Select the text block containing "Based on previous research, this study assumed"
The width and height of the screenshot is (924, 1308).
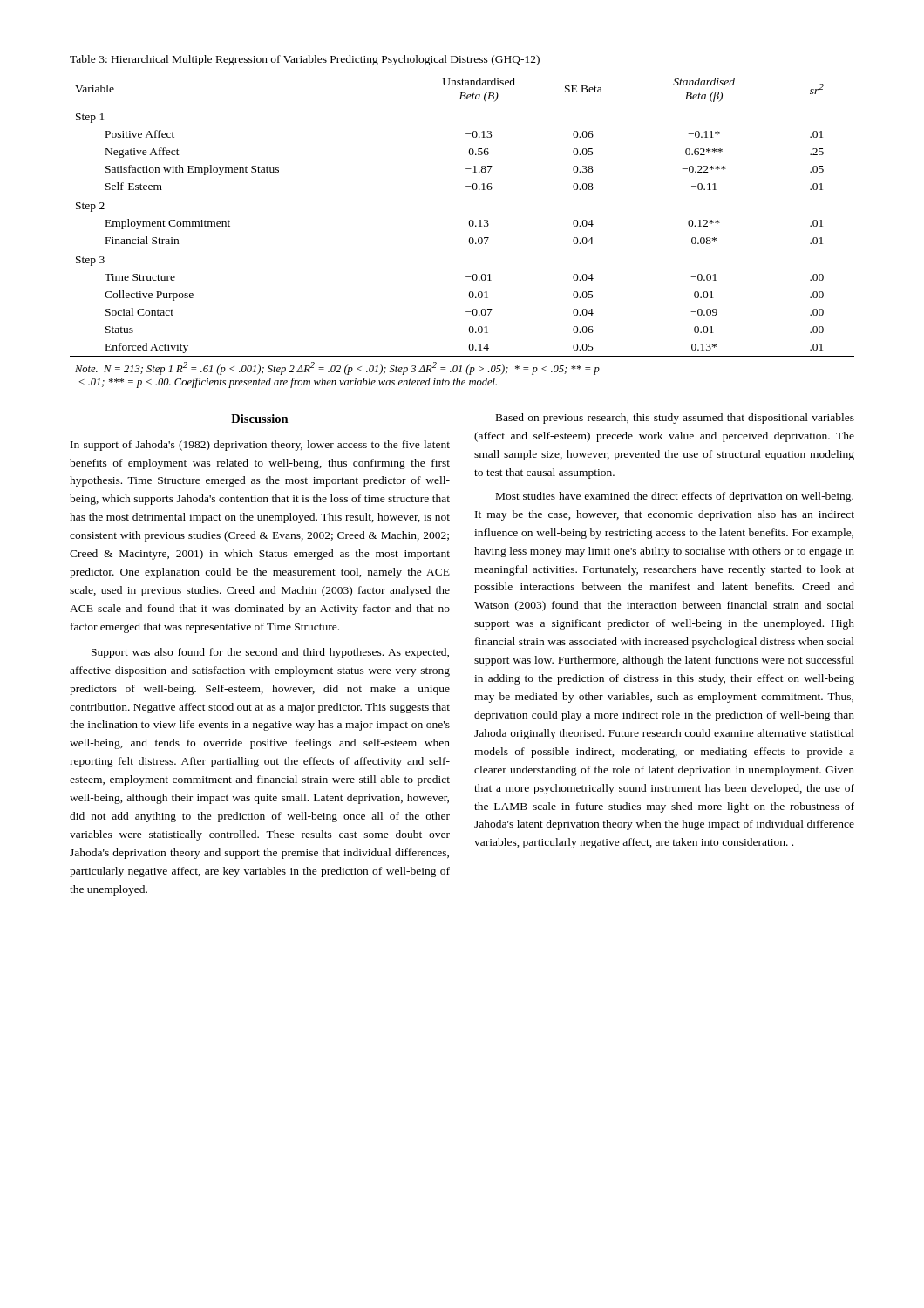click(x=664, y=631)
